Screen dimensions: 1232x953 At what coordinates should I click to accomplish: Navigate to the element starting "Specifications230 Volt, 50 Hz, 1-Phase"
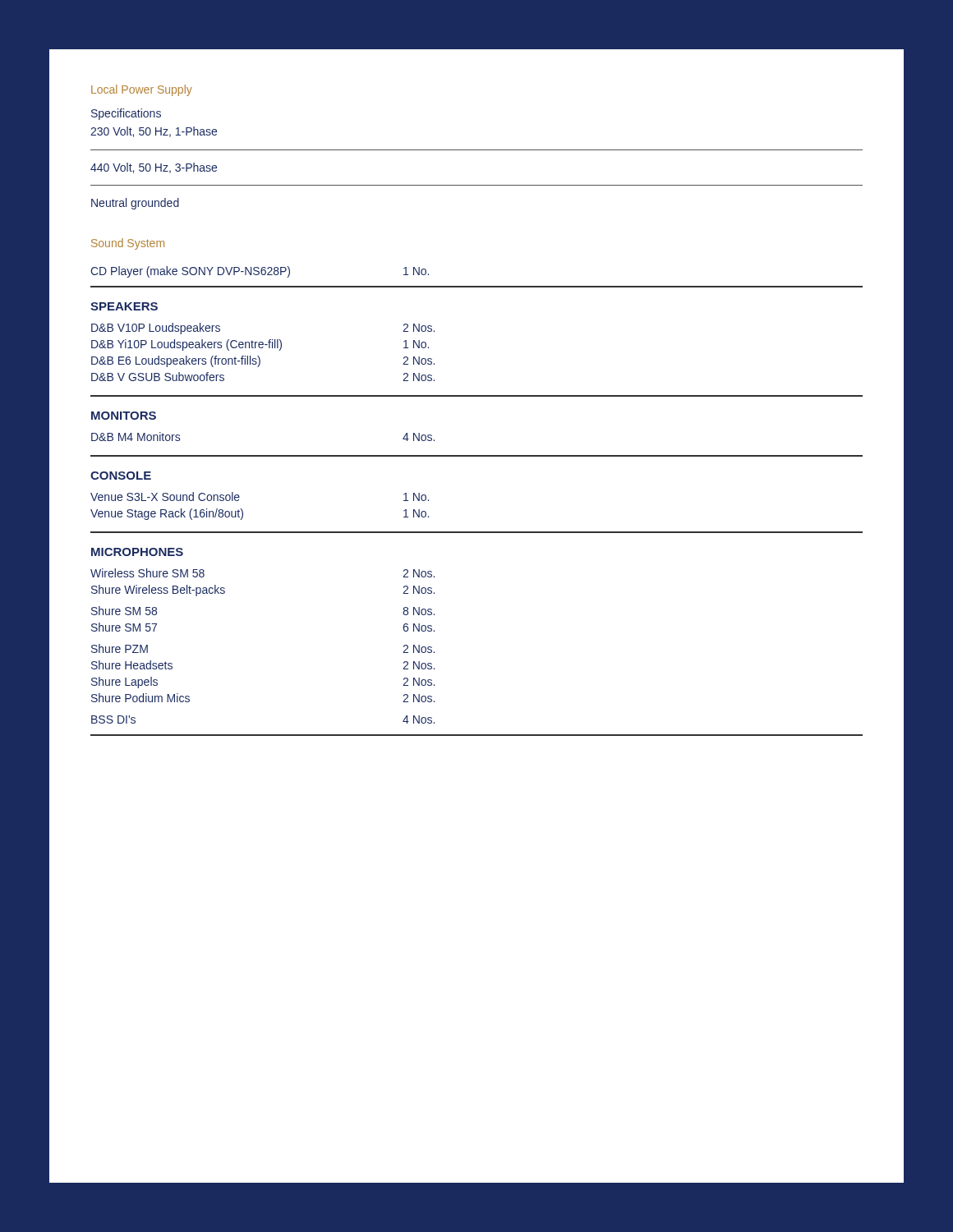[126, 114]
